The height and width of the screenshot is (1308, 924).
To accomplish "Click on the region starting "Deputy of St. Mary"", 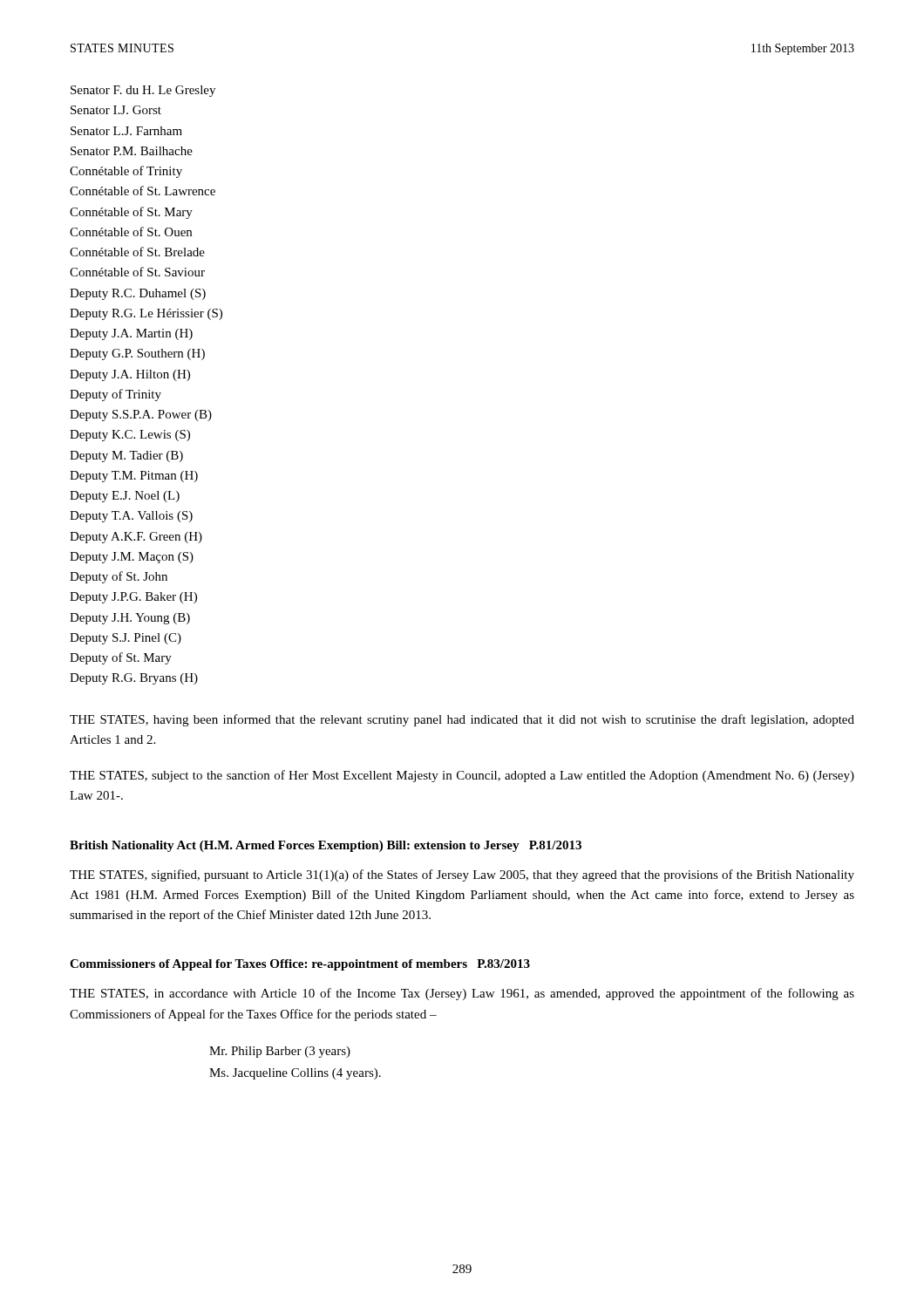I will pyautogui.click(x=121, y=657).
